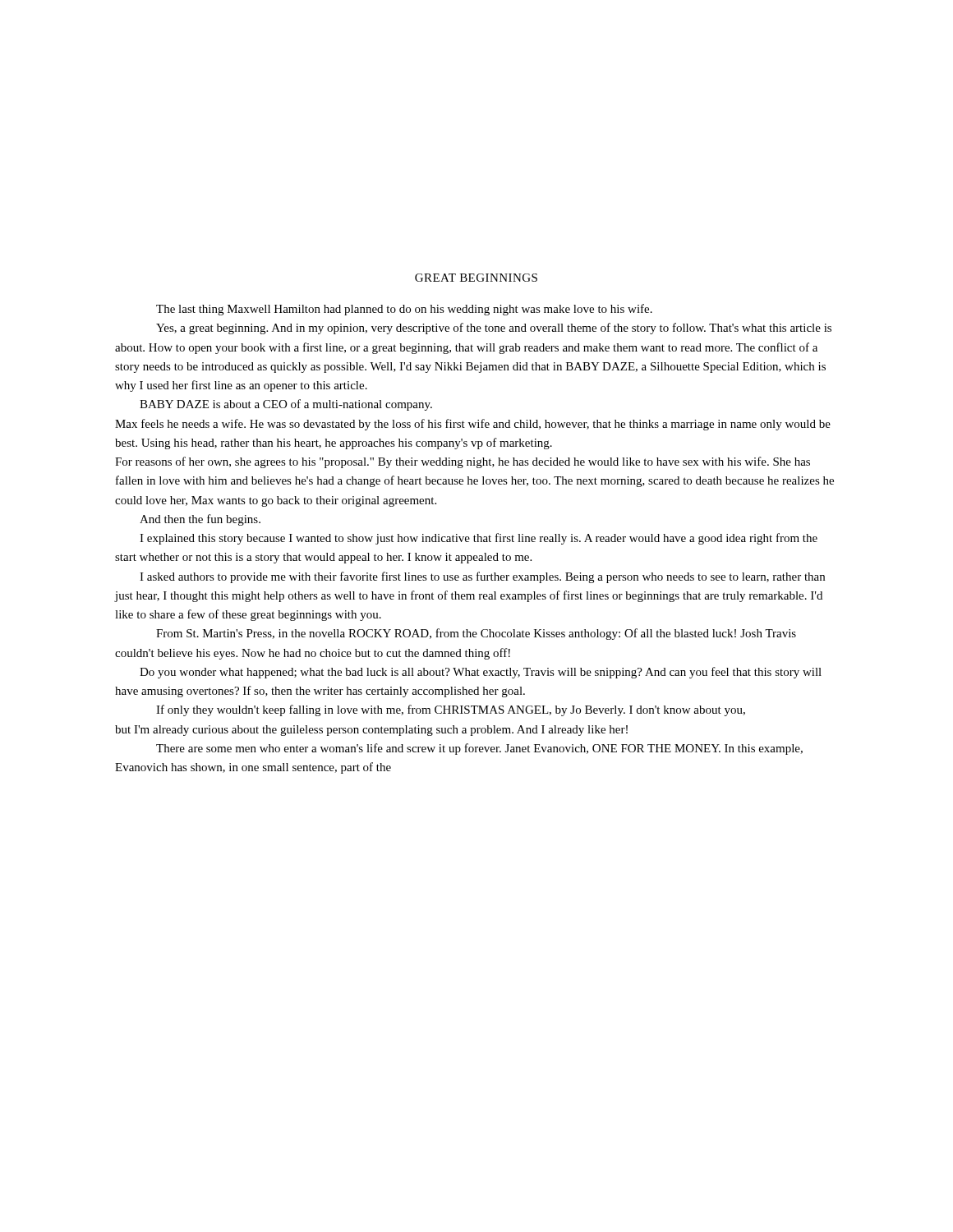Navigate to the text block starting "GREAT BEGINNINGS"
Viewport: 953px width, 1232px height.
tap(476, 278)
